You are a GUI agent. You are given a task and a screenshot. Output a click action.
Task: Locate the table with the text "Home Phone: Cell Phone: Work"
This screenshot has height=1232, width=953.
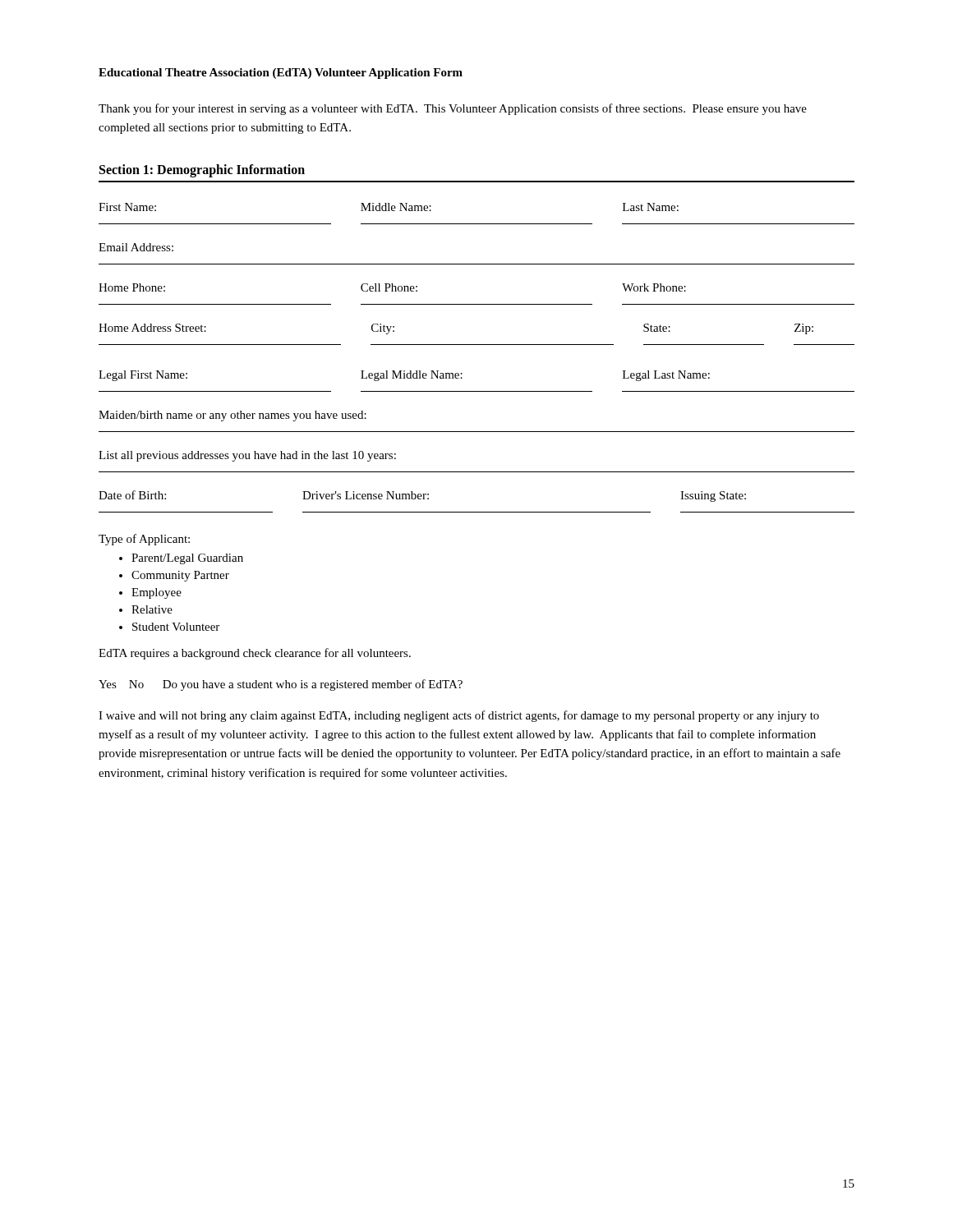tap(476, 292)
